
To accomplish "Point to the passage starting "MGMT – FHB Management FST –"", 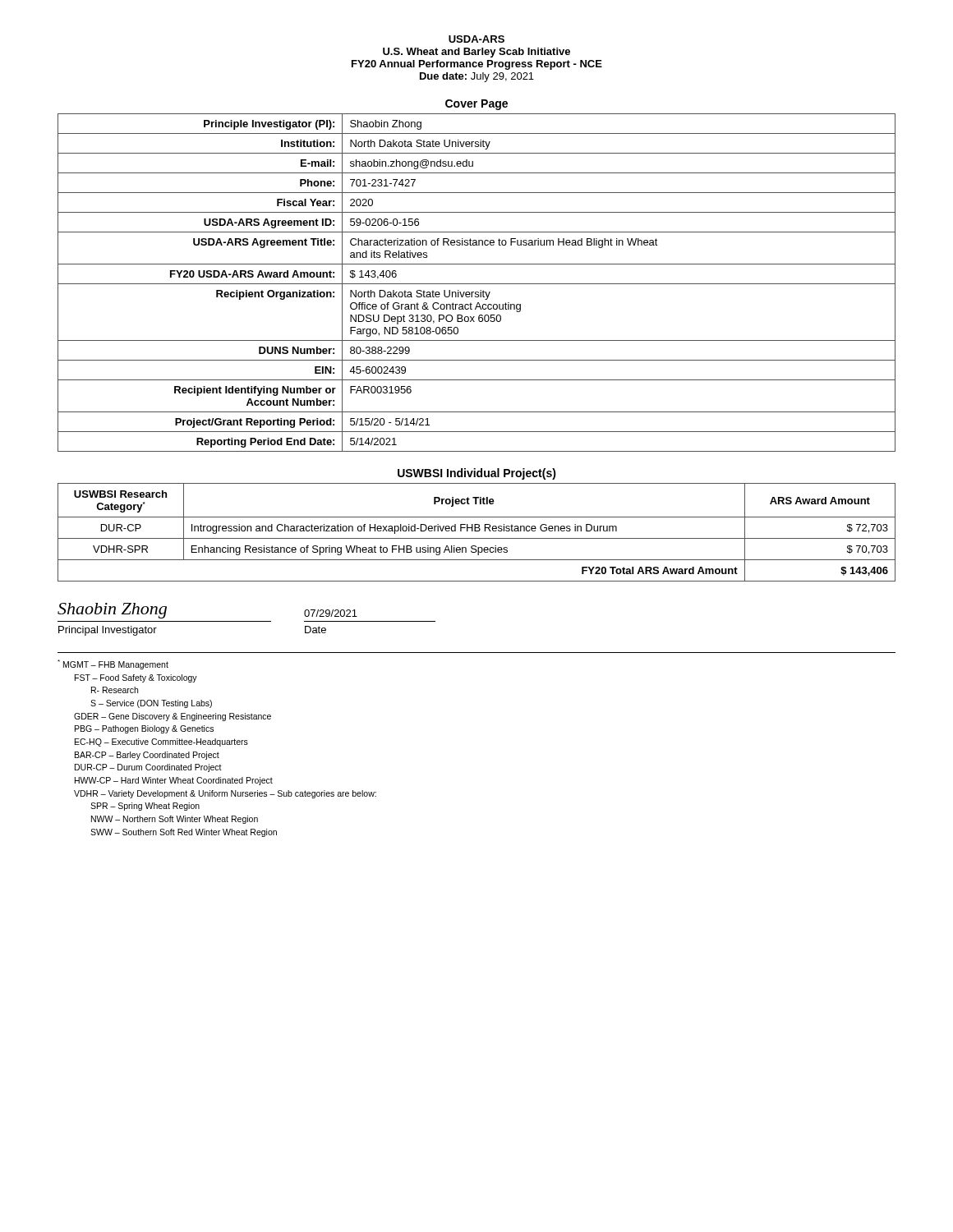I will click(x=113, y=664).
